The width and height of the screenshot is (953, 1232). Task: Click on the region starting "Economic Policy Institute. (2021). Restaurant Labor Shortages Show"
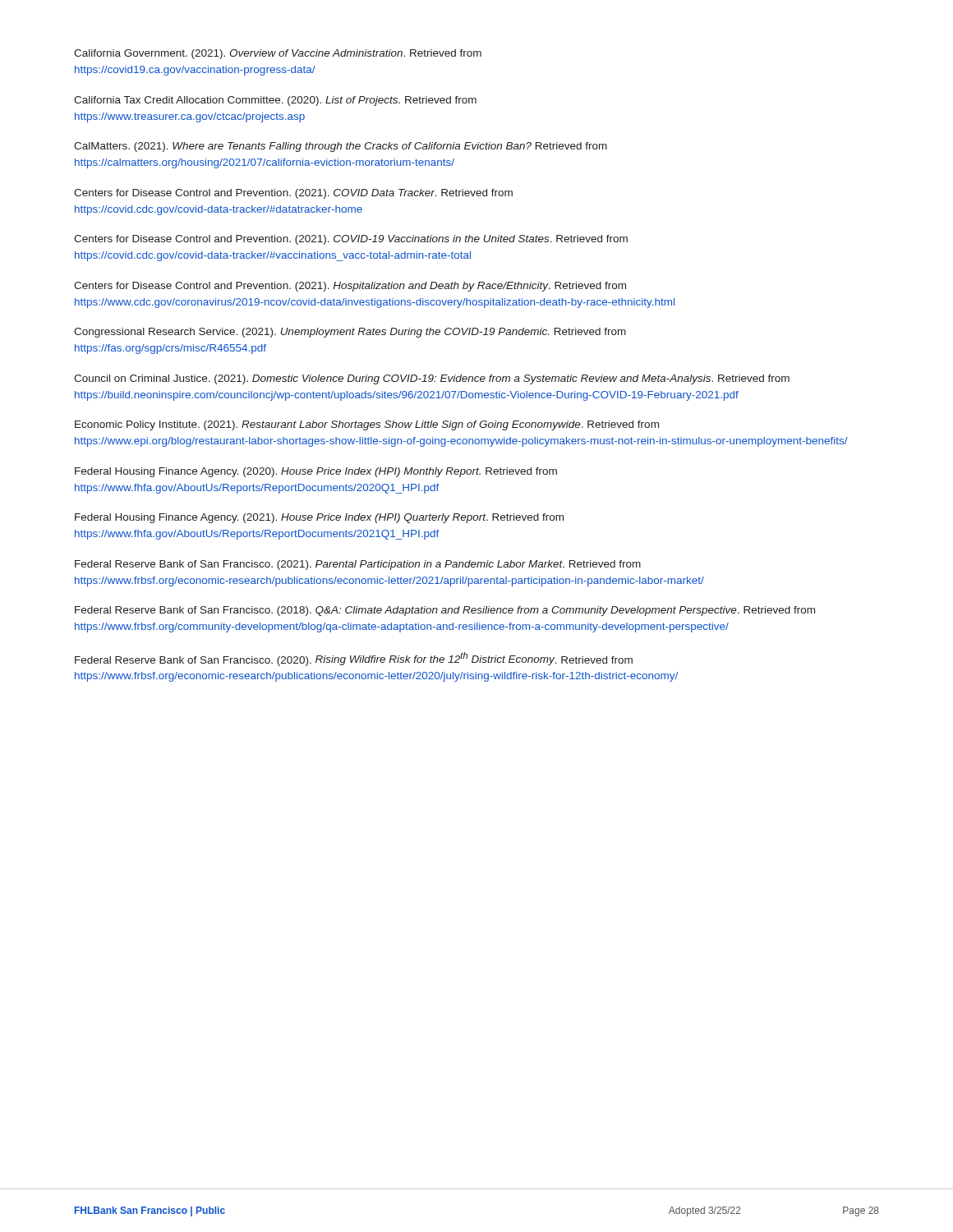(x=461, y=432)
